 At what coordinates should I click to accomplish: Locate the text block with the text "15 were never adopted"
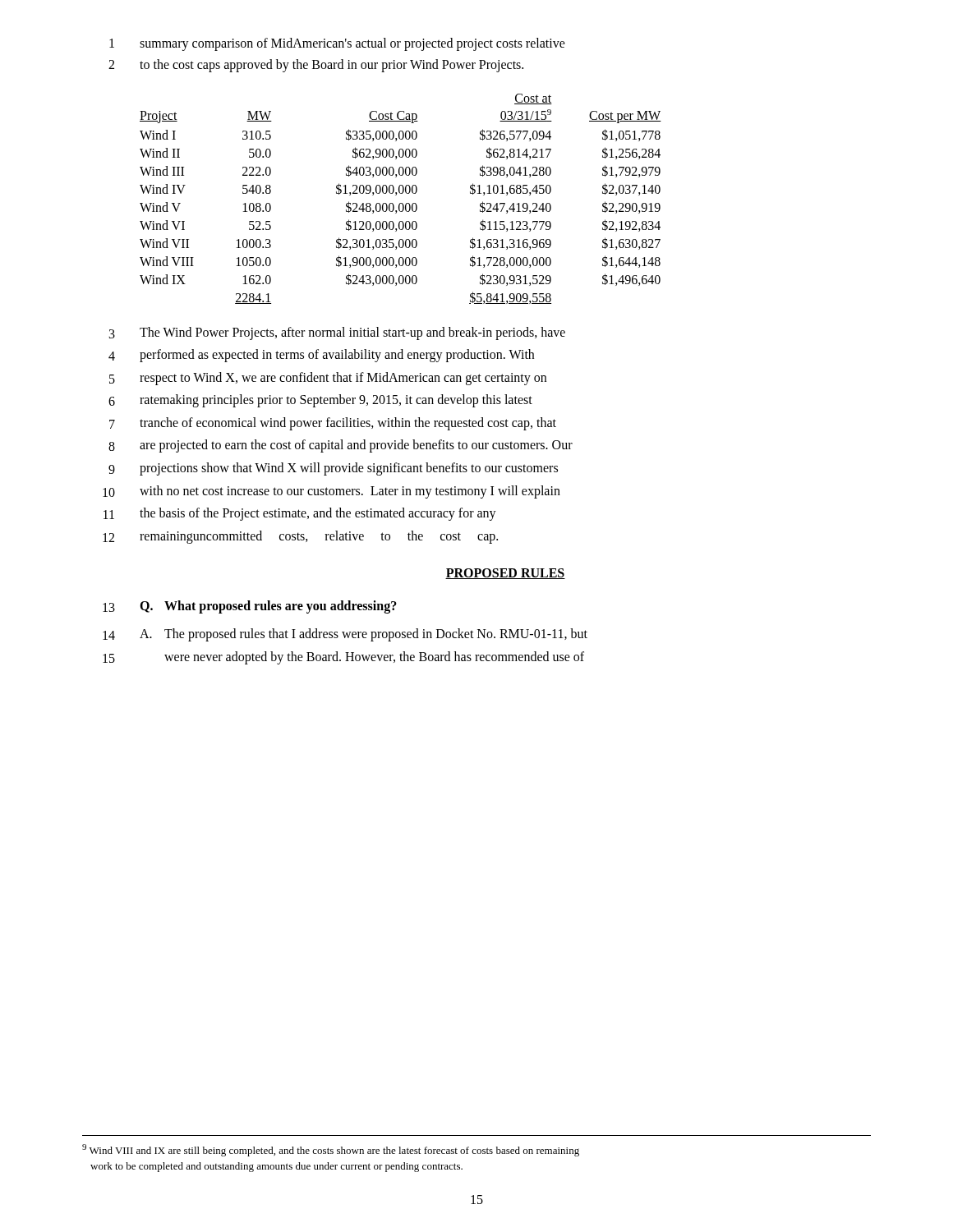(x=476, y=657)
